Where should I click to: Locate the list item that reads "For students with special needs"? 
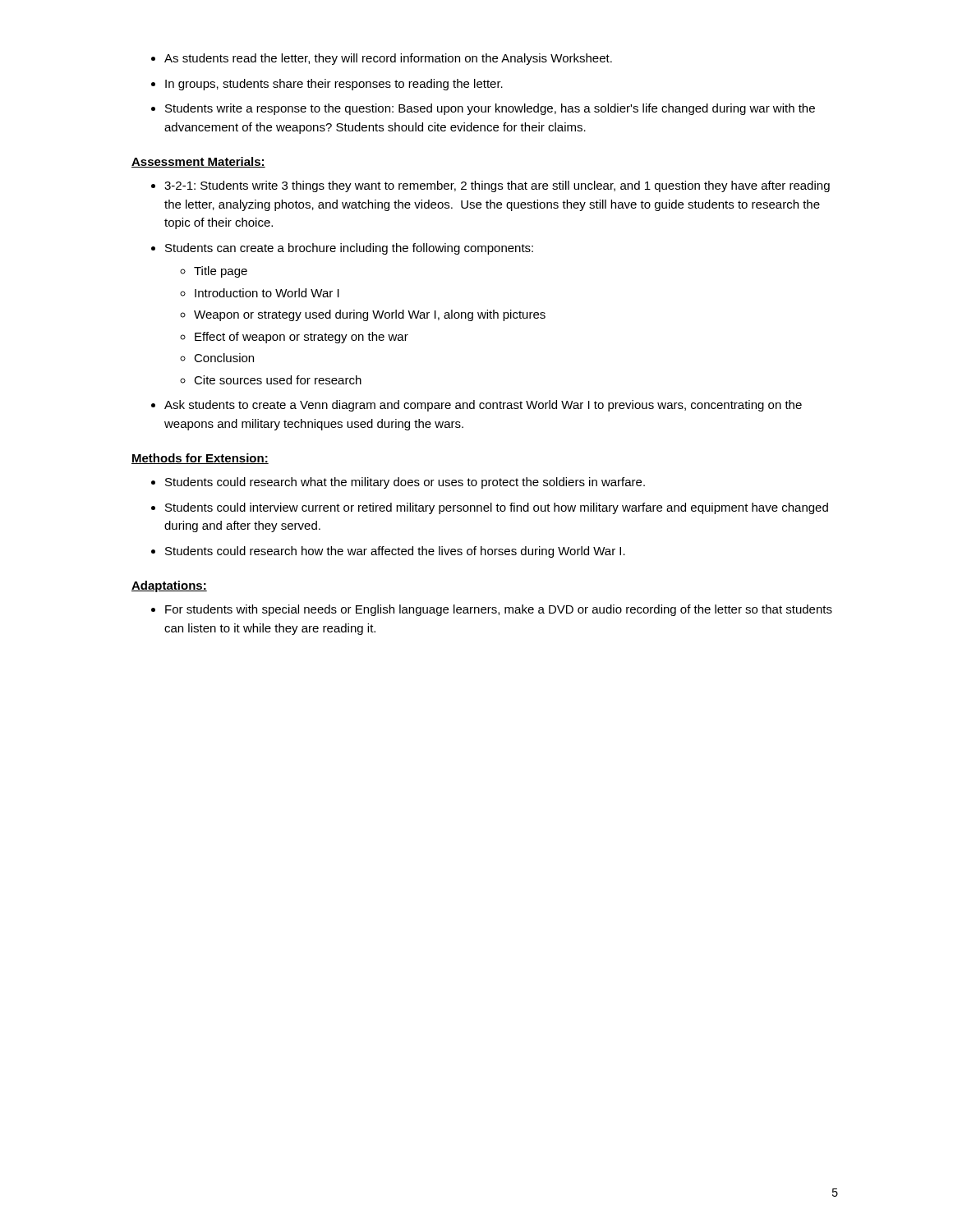click(x=498, y=618)
